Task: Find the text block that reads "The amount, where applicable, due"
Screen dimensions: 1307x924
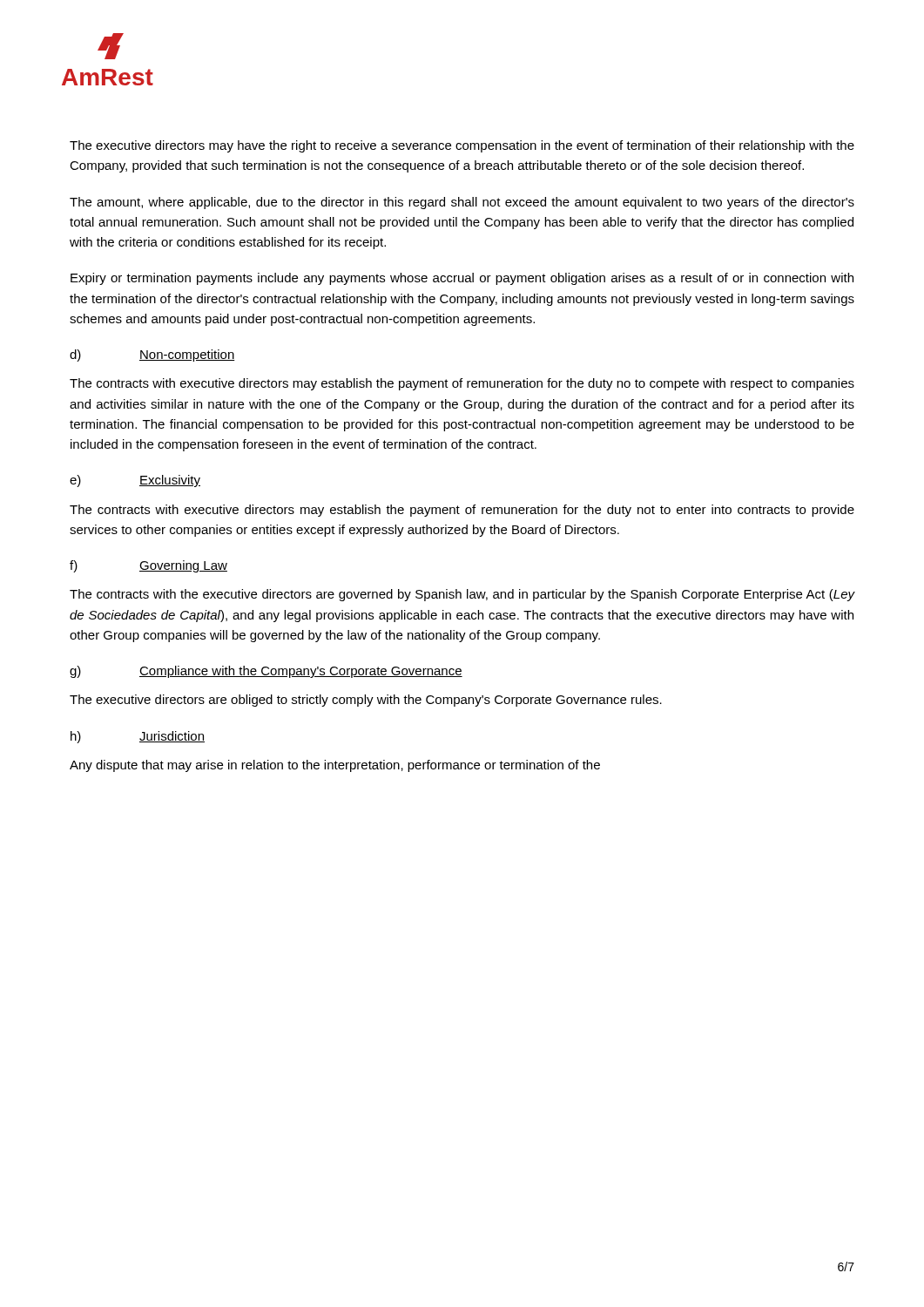Action: (x=462, y=222)
